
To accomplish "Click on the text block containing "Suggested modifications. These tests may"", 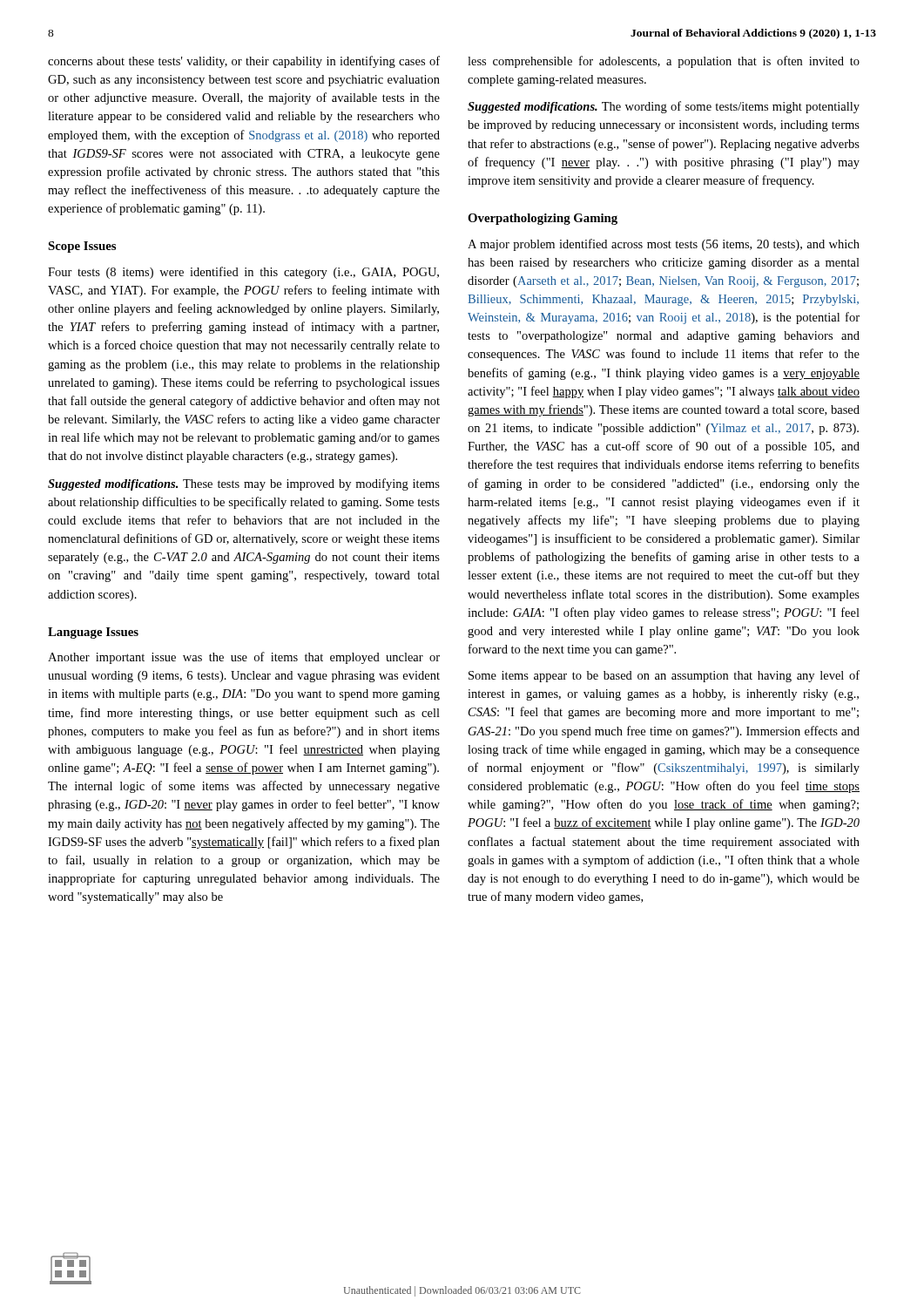I will pyautogui.click(x=244, y=539).
